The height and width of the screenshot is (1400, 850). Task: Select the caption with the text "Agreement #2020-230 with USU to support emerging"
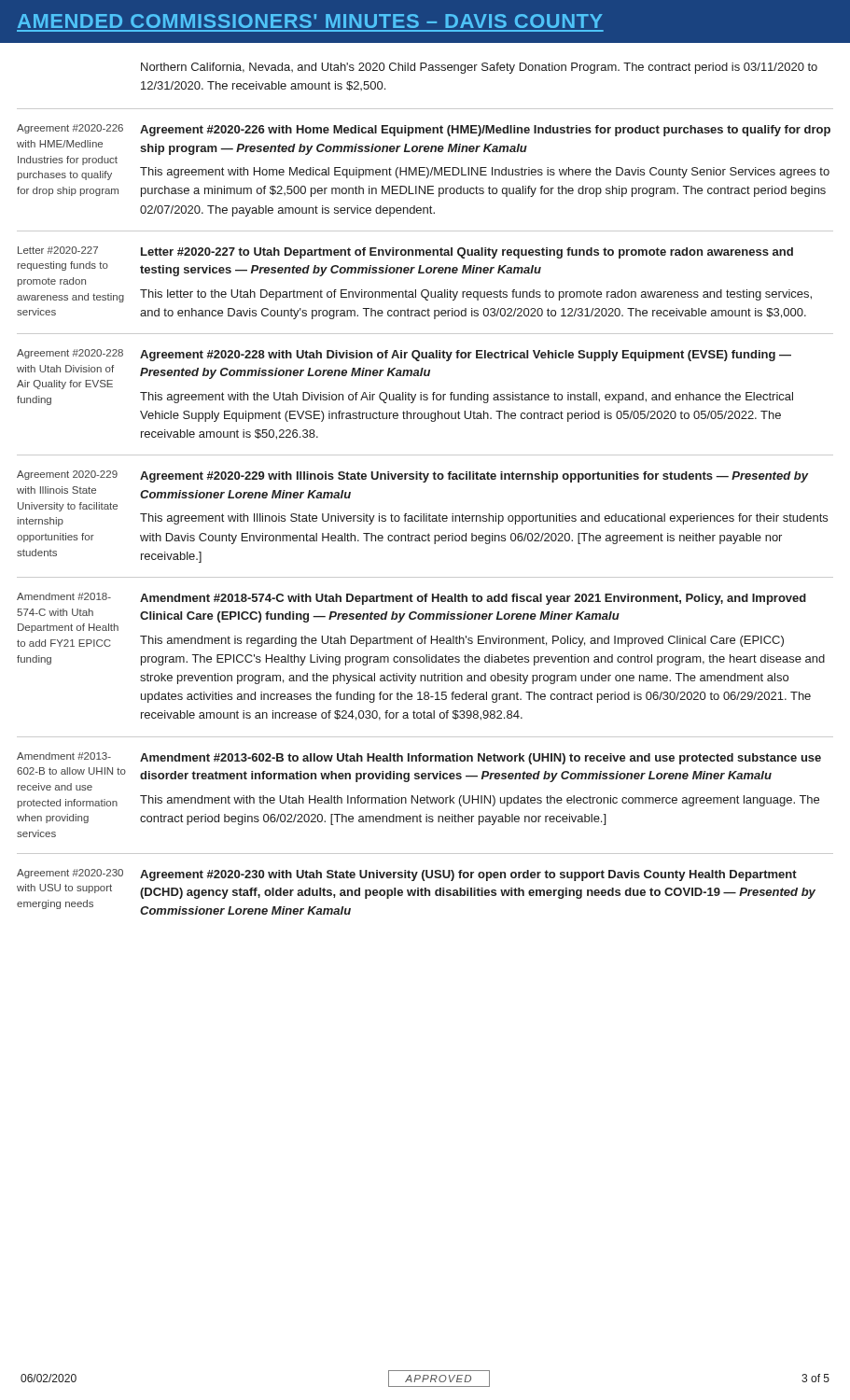tap(70, 888)
